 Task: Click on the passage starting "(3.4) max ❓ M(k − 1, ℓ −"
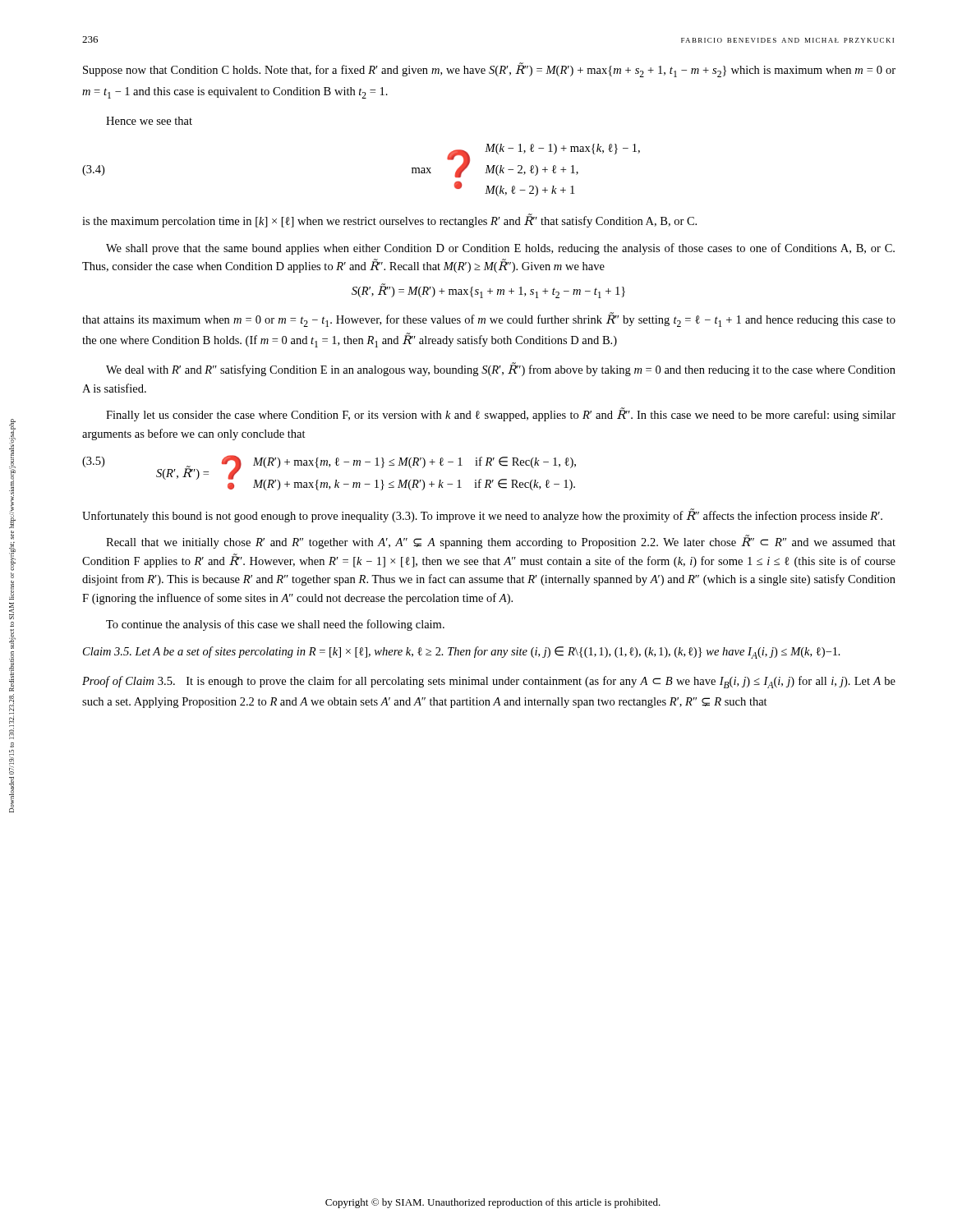tap(489, 169)
